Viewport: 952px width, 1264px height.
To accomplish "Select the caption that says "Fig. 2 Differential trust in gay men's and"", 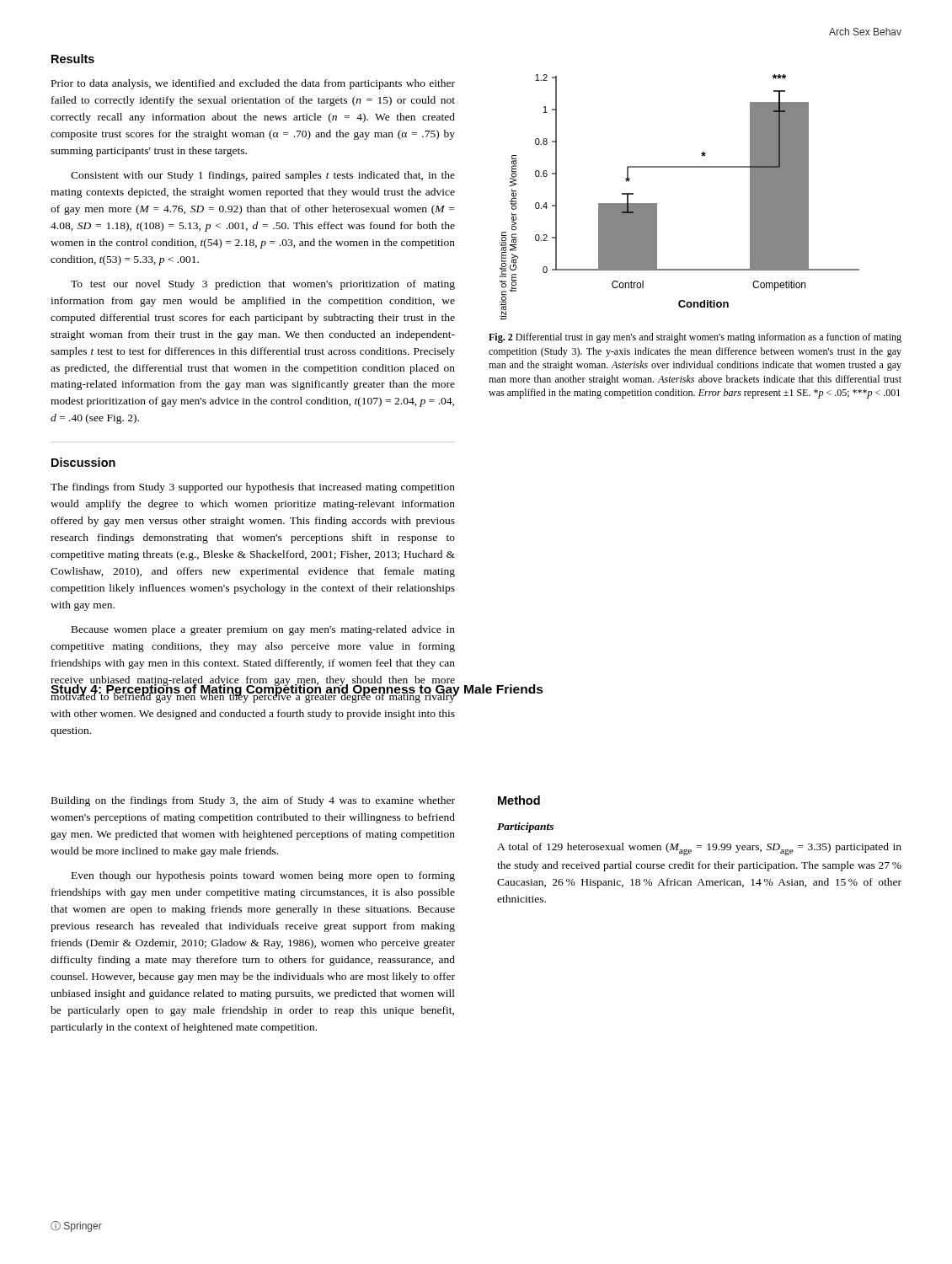I will pyautogui.click(x=695, y=365).
